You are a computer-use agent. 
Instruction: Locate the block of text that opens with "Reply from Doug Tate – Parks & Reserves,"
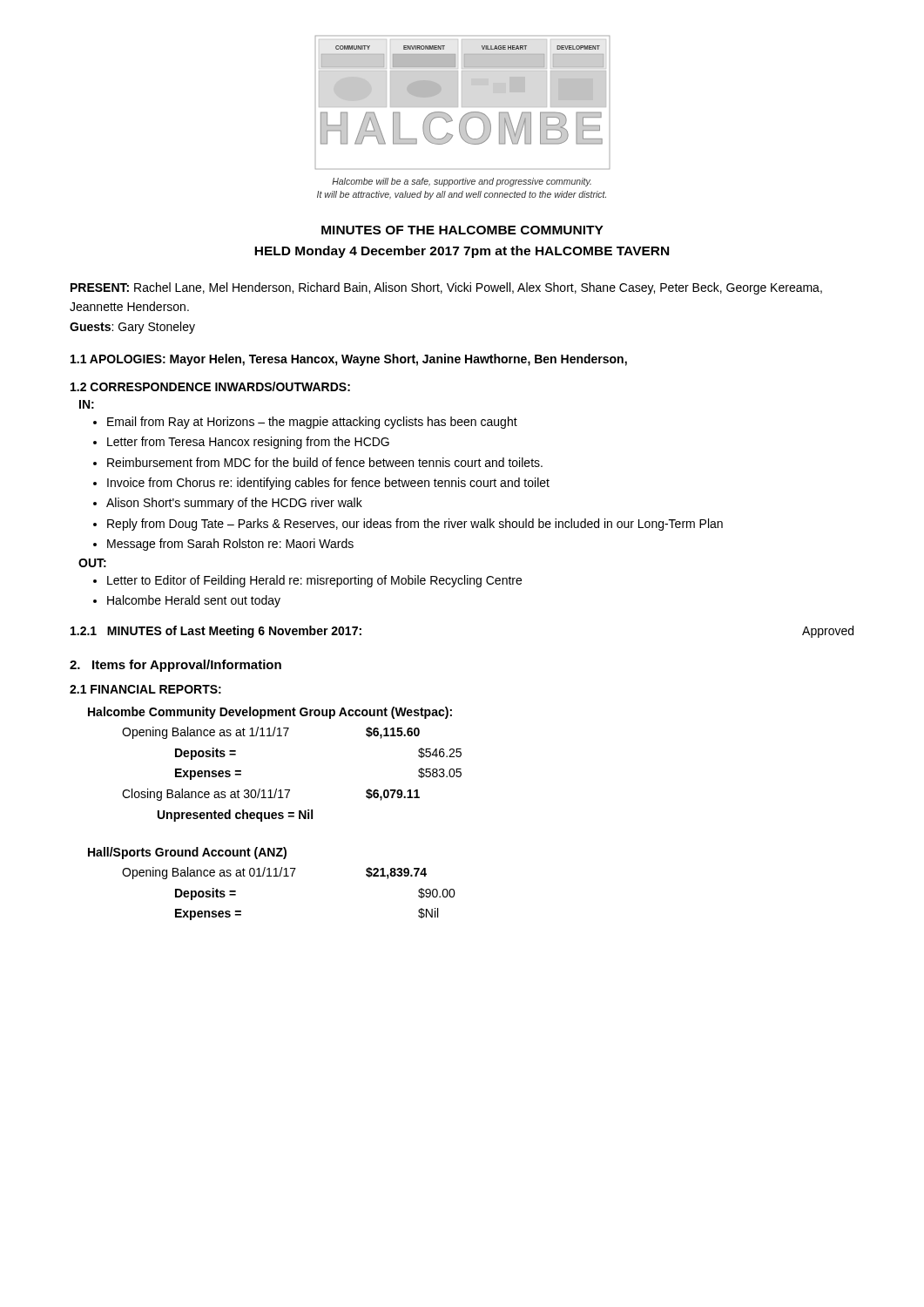pyautogui.click(x=415, y=523)
